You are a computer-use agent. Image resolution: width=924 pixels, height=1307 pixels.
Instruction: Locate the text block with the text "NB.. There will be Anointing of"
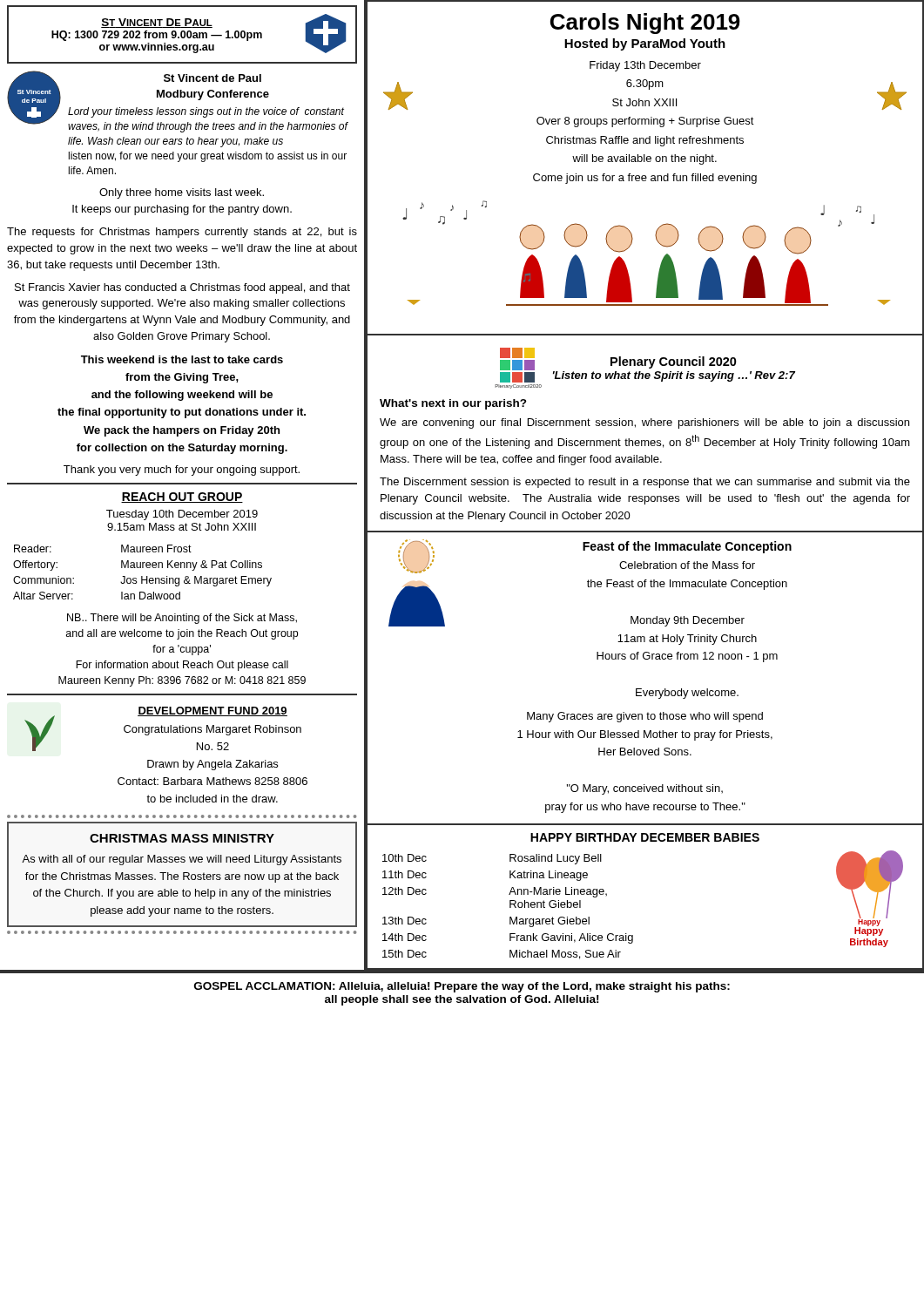coord(182,649)
